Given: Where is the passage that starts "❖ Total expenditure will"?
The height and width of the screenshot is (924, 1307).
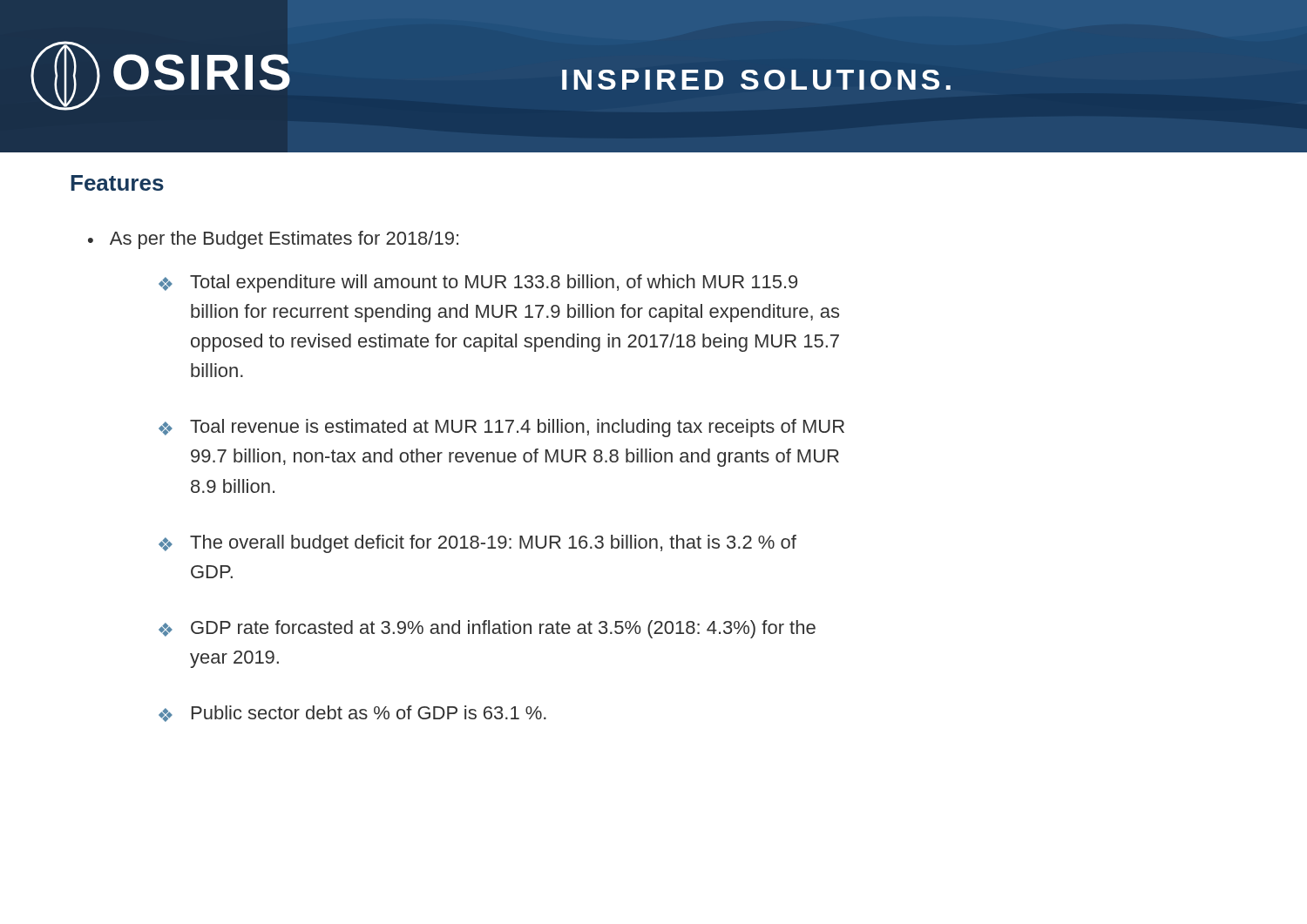Looking at the screenshot, I should pos(498,327).
